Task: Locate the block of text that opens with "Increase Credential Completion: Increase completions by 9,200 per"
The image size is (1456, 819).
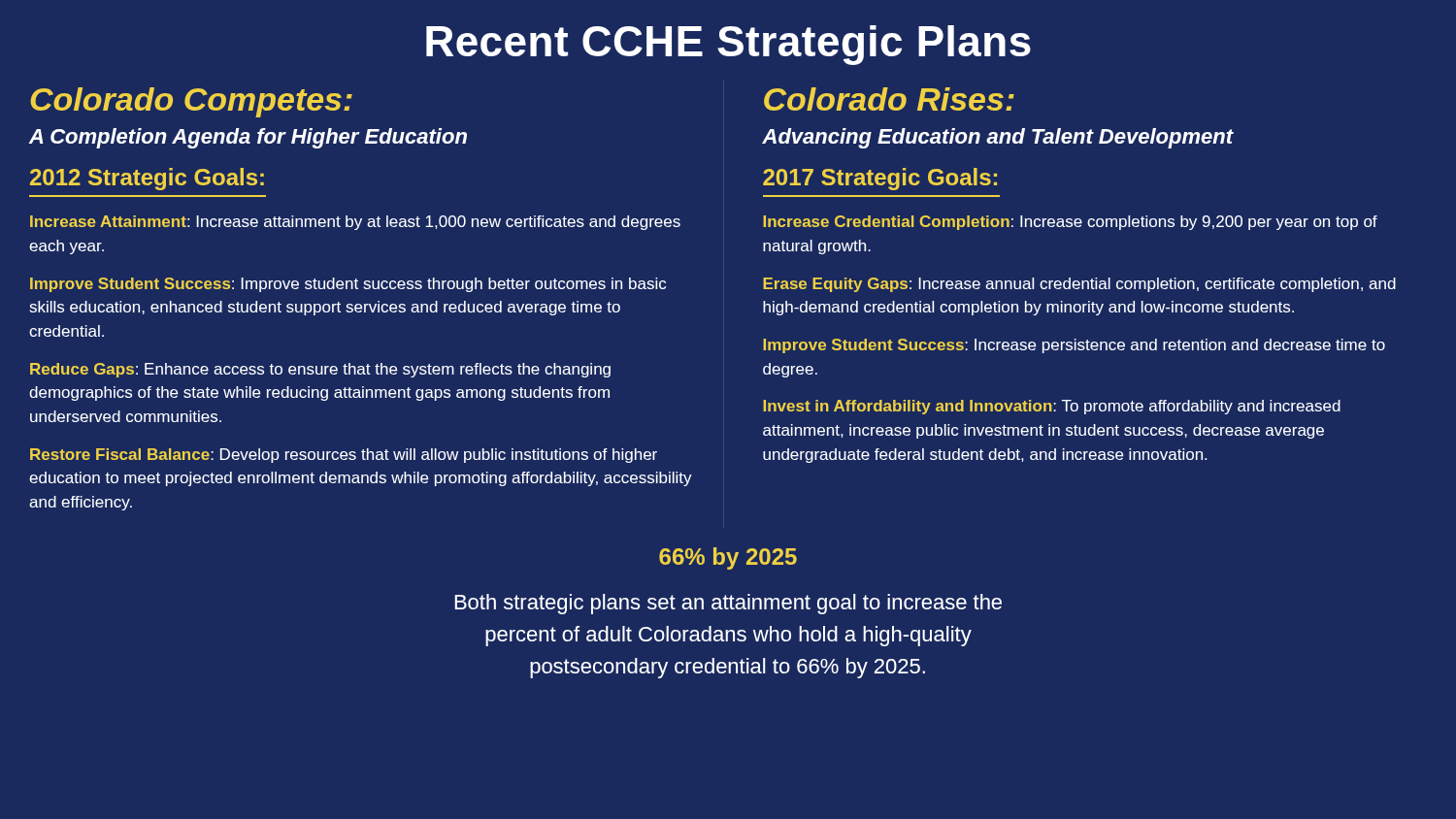Action: coord(1070,234)
